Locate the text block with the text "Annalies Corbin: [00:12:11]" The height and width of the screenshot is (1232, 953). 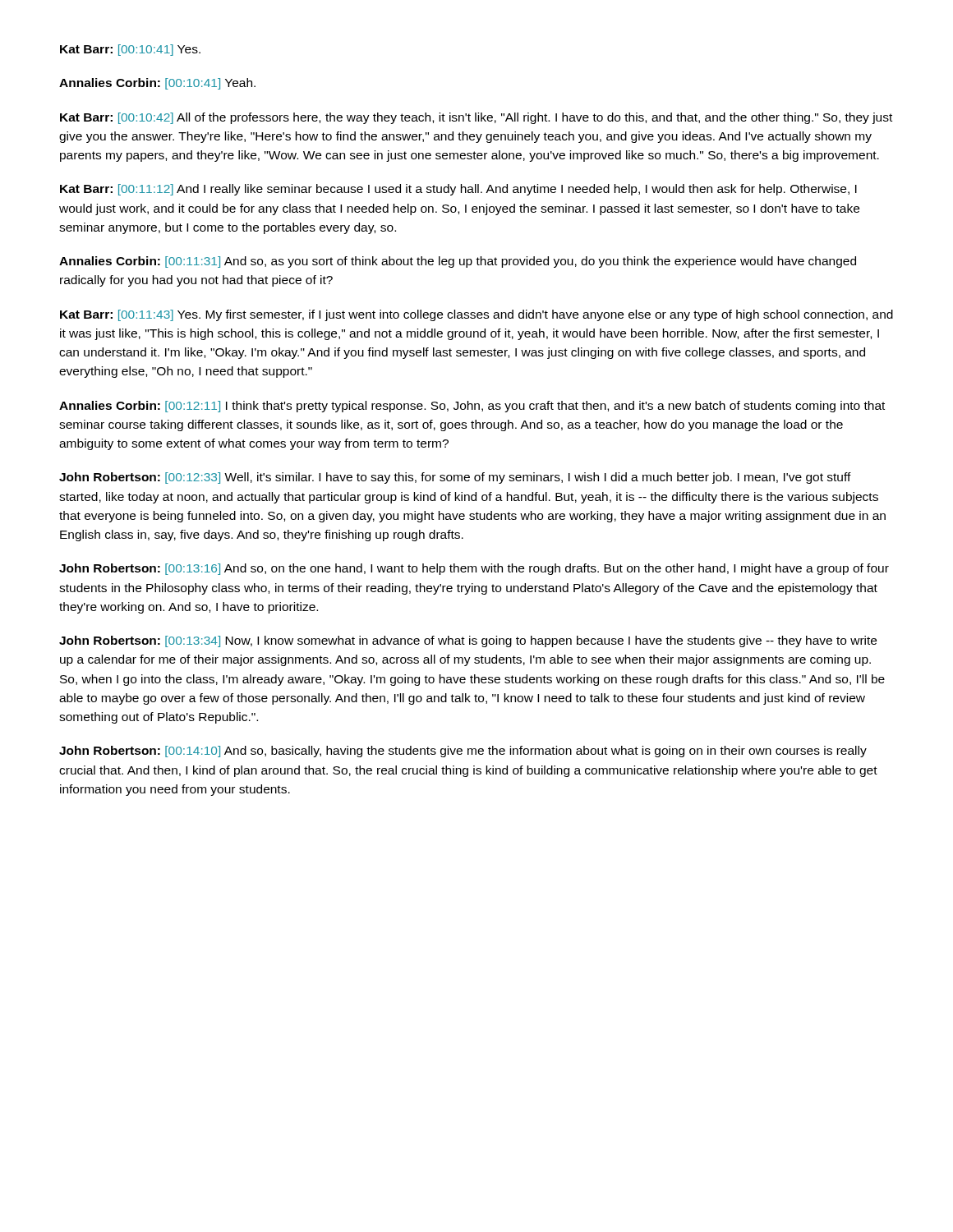point(472,424)
